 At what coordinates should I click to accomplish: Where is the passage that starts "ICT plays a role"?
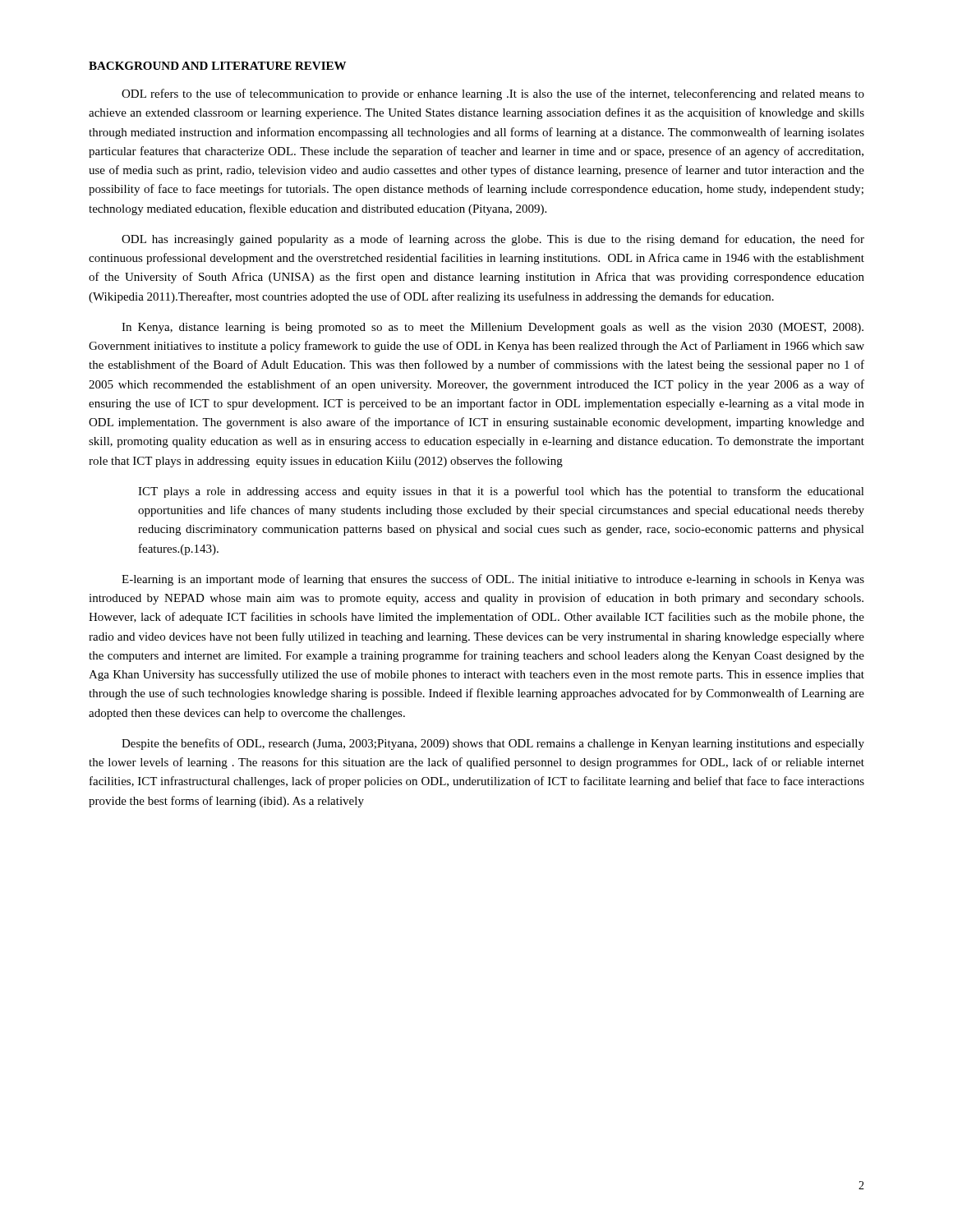pos(501,520)
